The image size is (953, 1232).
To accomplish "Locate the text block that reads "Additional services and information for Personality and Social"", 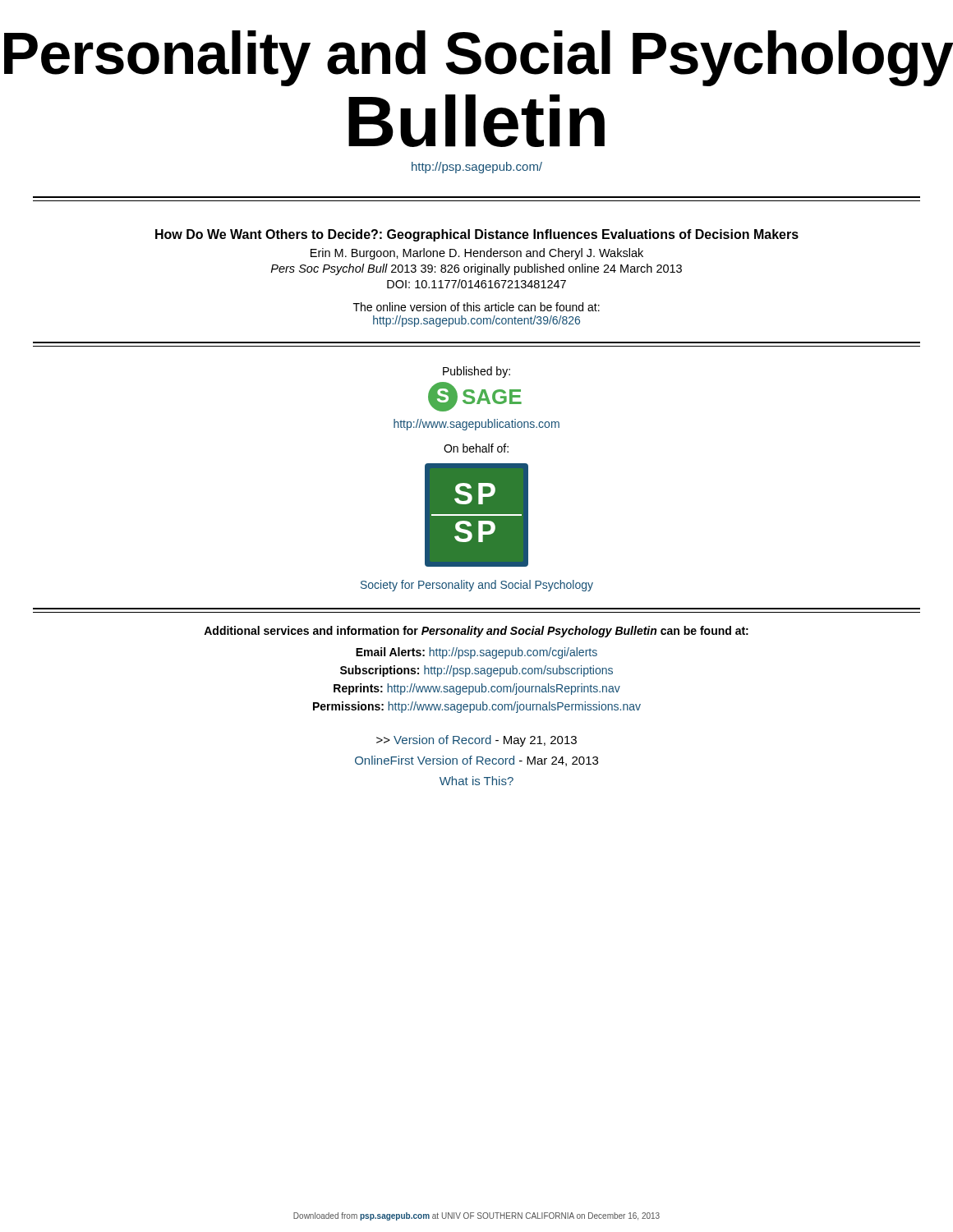I will (476, 669).
